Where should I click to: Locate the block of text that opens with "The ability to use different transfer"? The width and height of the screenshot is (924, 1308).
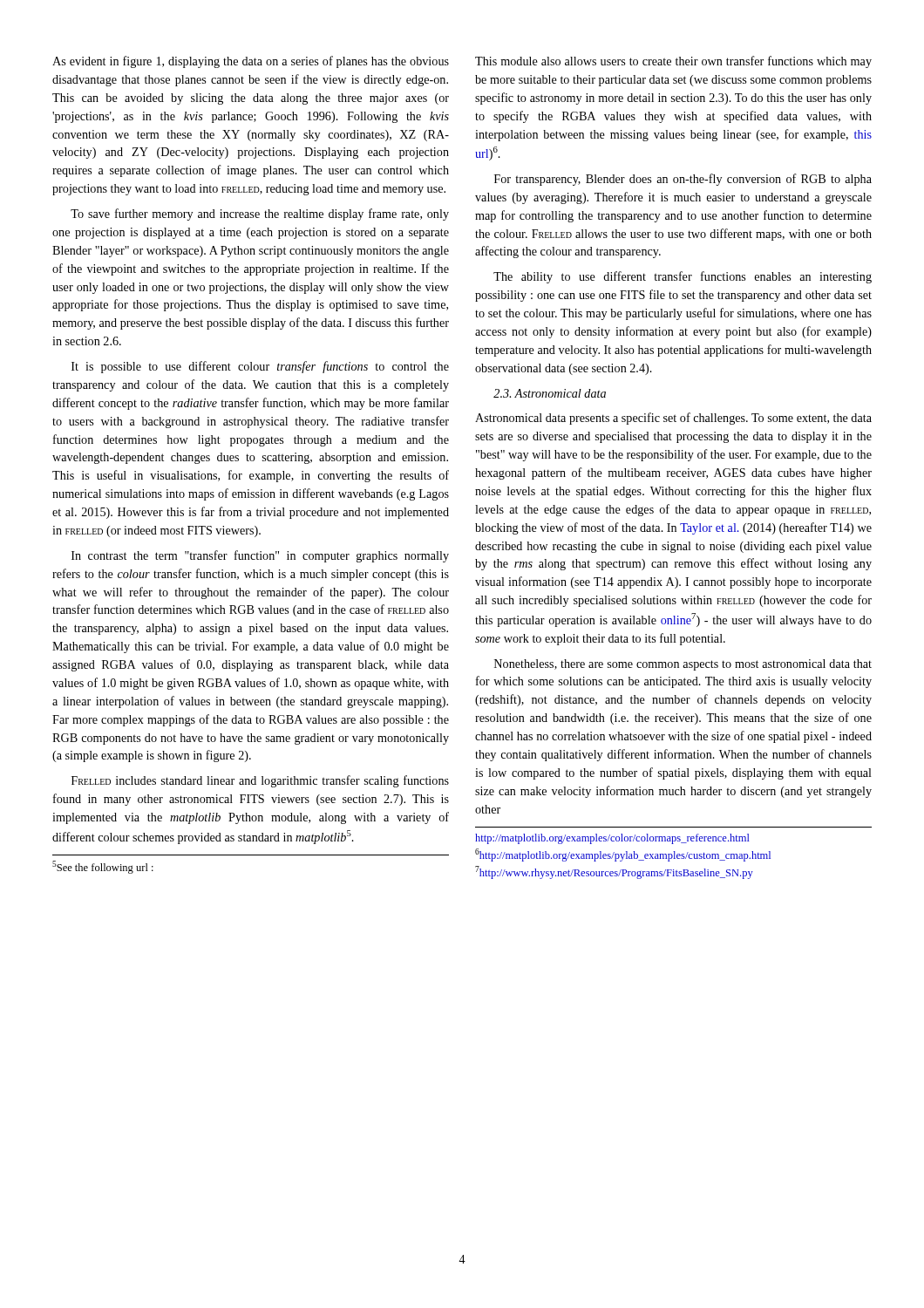pyautogui.click(x=673, y=323)
